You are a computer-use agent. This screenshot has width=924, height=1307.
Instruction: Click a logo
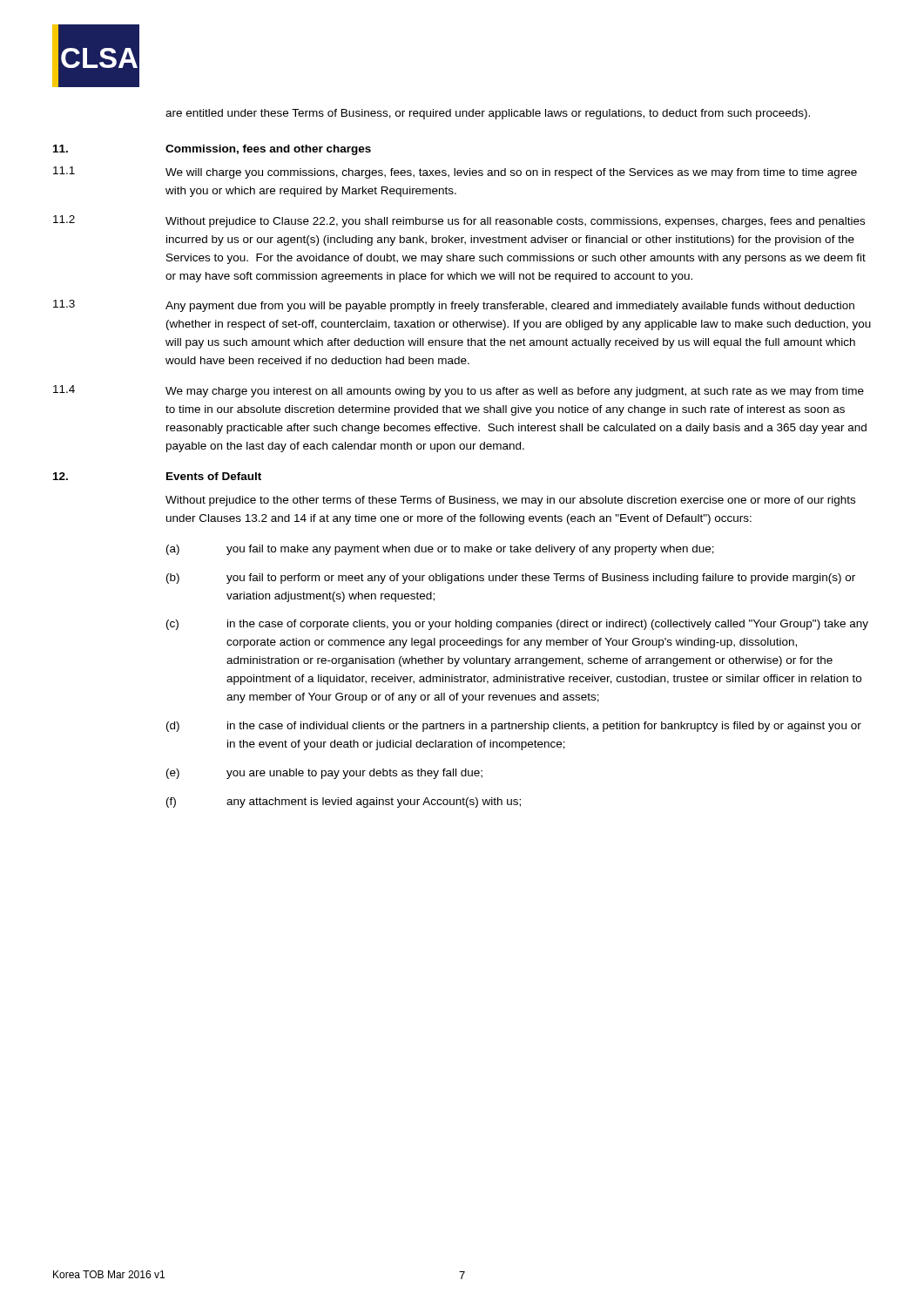pos(96,56)
